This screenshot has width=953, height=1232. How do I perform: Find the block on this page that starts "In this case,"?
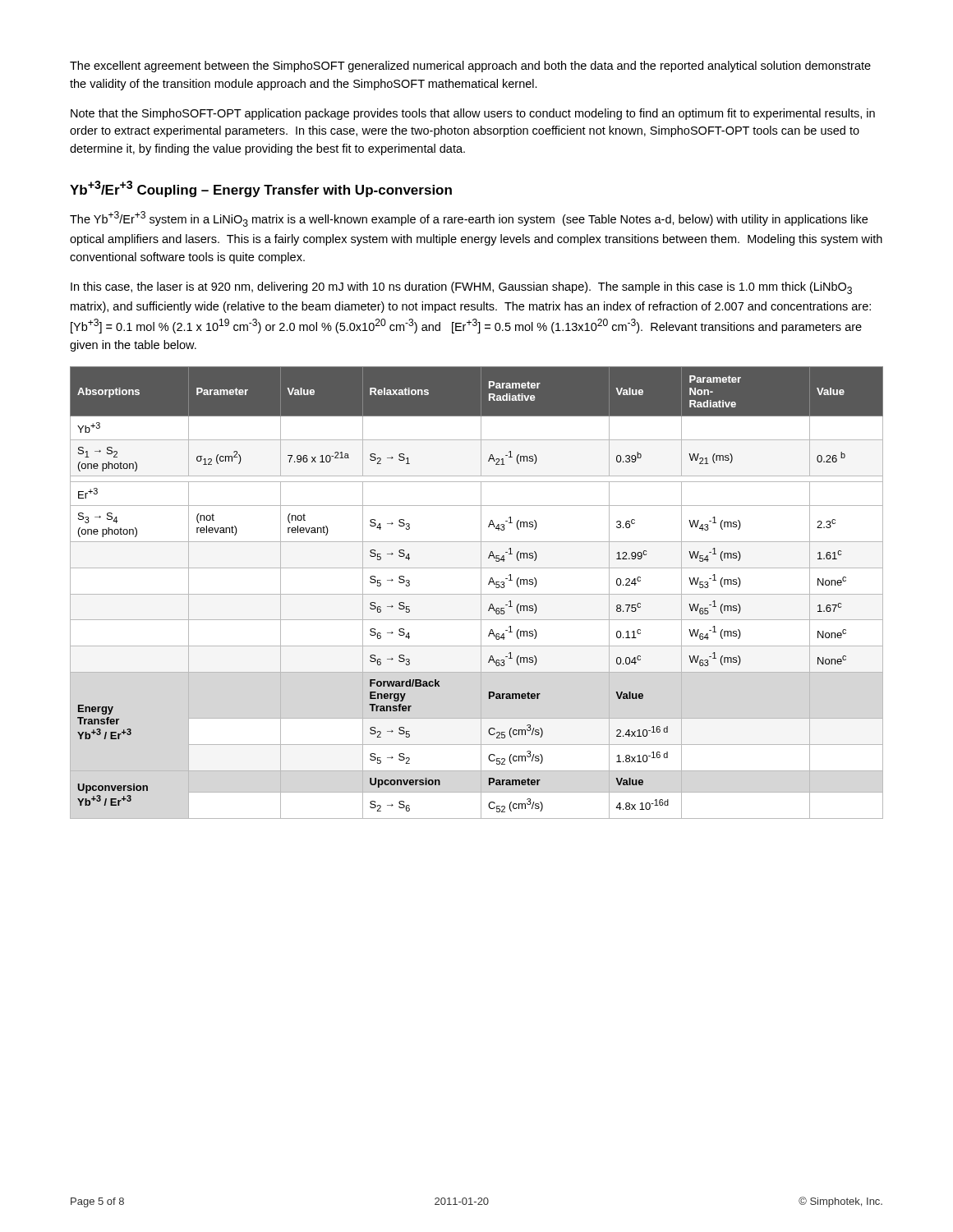pyautogui.click(x=473, y=316)
